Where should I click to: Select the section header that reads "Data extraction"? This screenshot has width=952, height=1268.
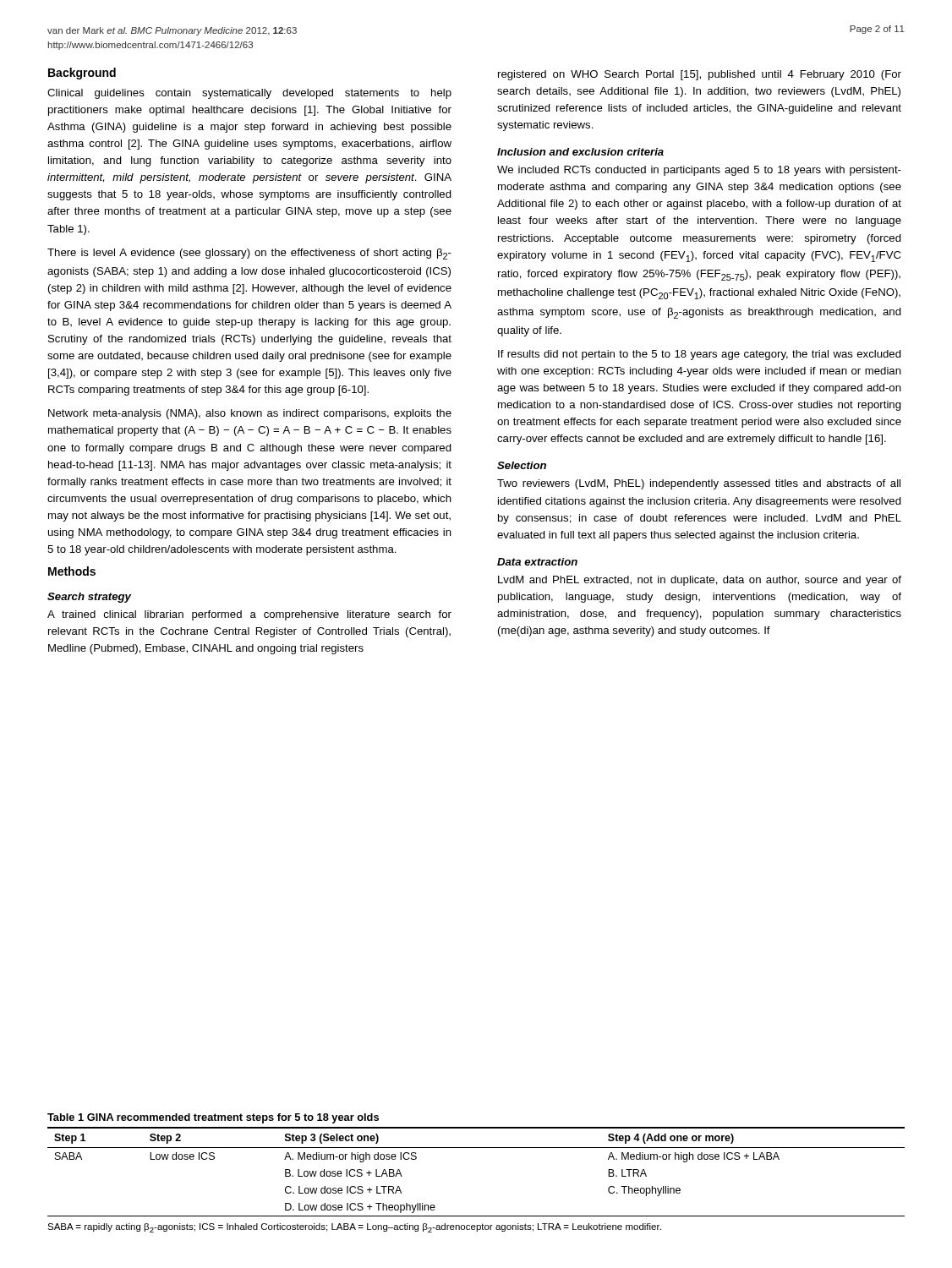(x=537, y=562)
